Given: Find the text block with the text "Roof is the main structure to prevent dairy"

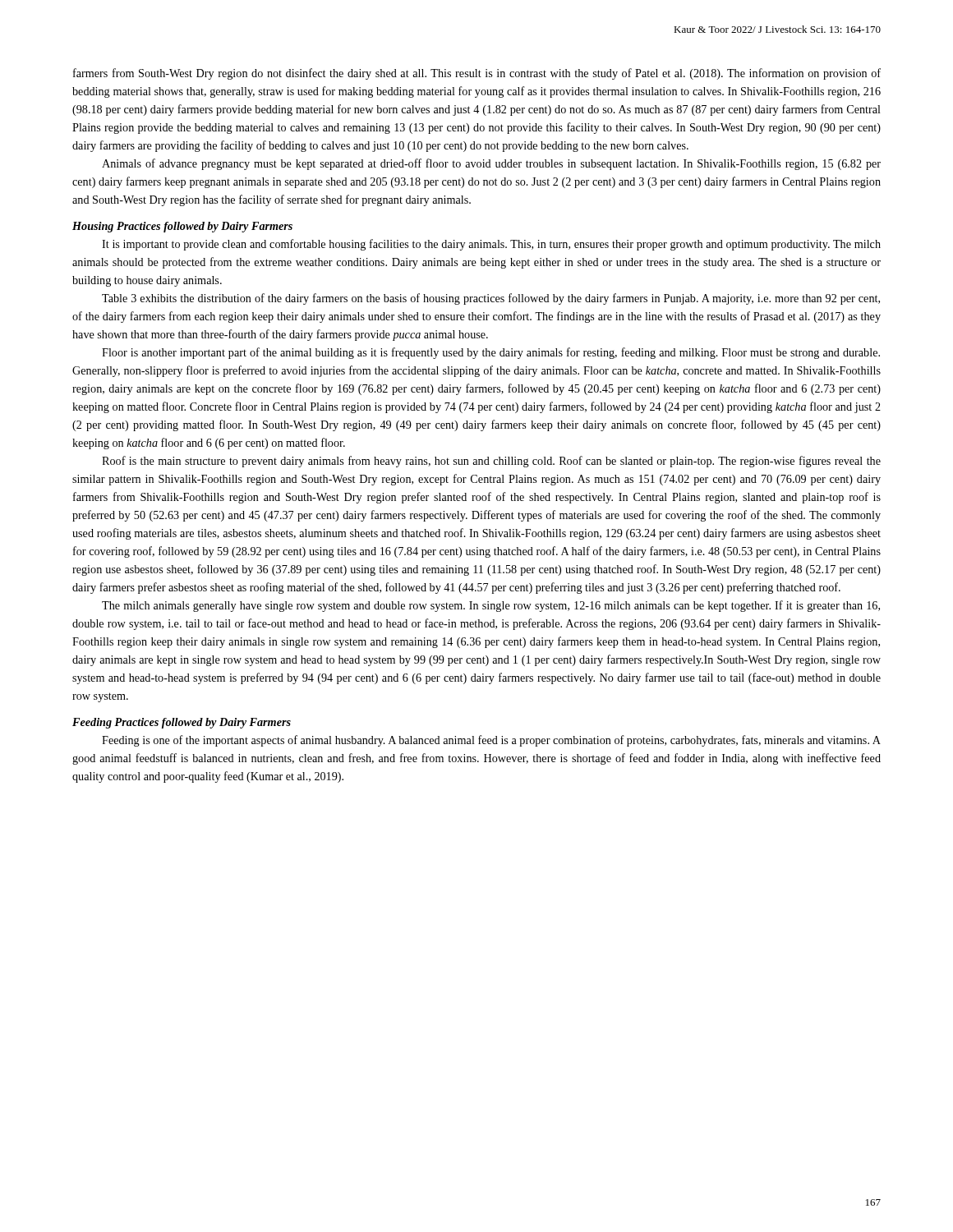Looking at the screenshot, I should 476,524.
